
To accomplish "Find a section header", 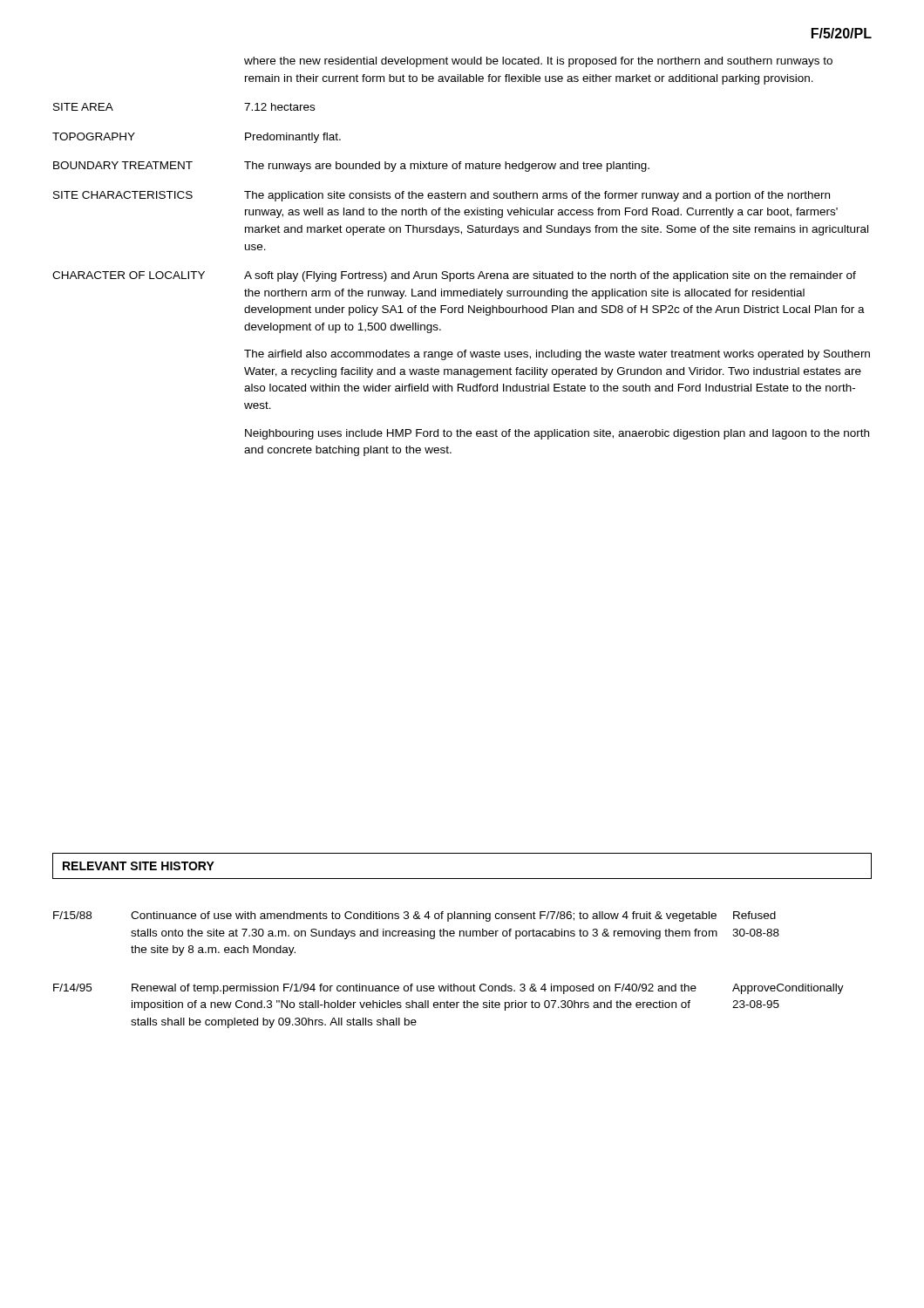I will (x=138, y=866).
